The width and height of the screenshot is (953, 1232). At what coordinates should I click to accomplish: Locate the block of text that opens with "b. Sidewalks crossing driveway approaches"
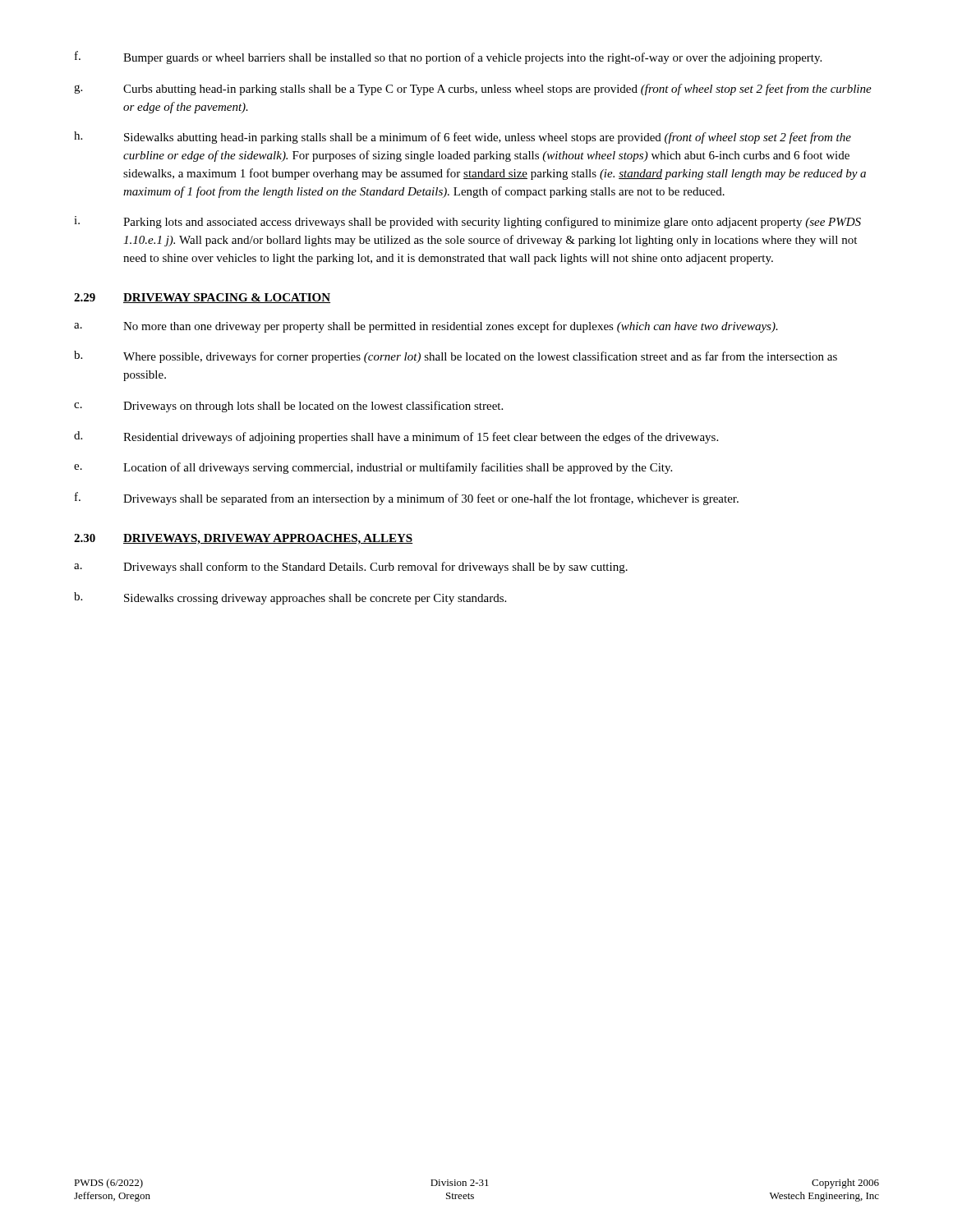[x=476, y=598]
